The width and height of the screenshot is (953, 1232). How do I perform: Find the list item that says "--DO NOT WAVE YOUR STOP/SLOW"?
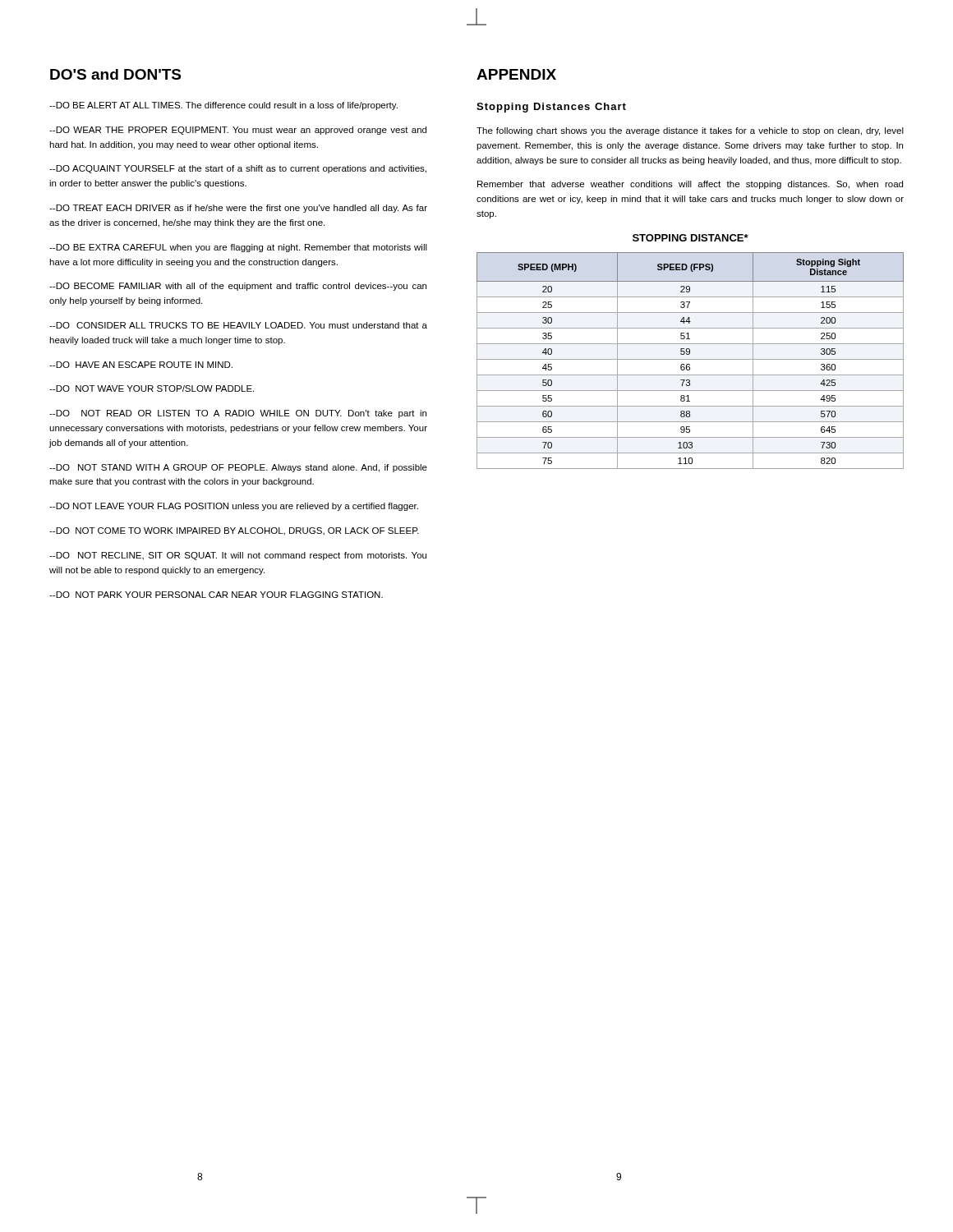tap(152, 389)
